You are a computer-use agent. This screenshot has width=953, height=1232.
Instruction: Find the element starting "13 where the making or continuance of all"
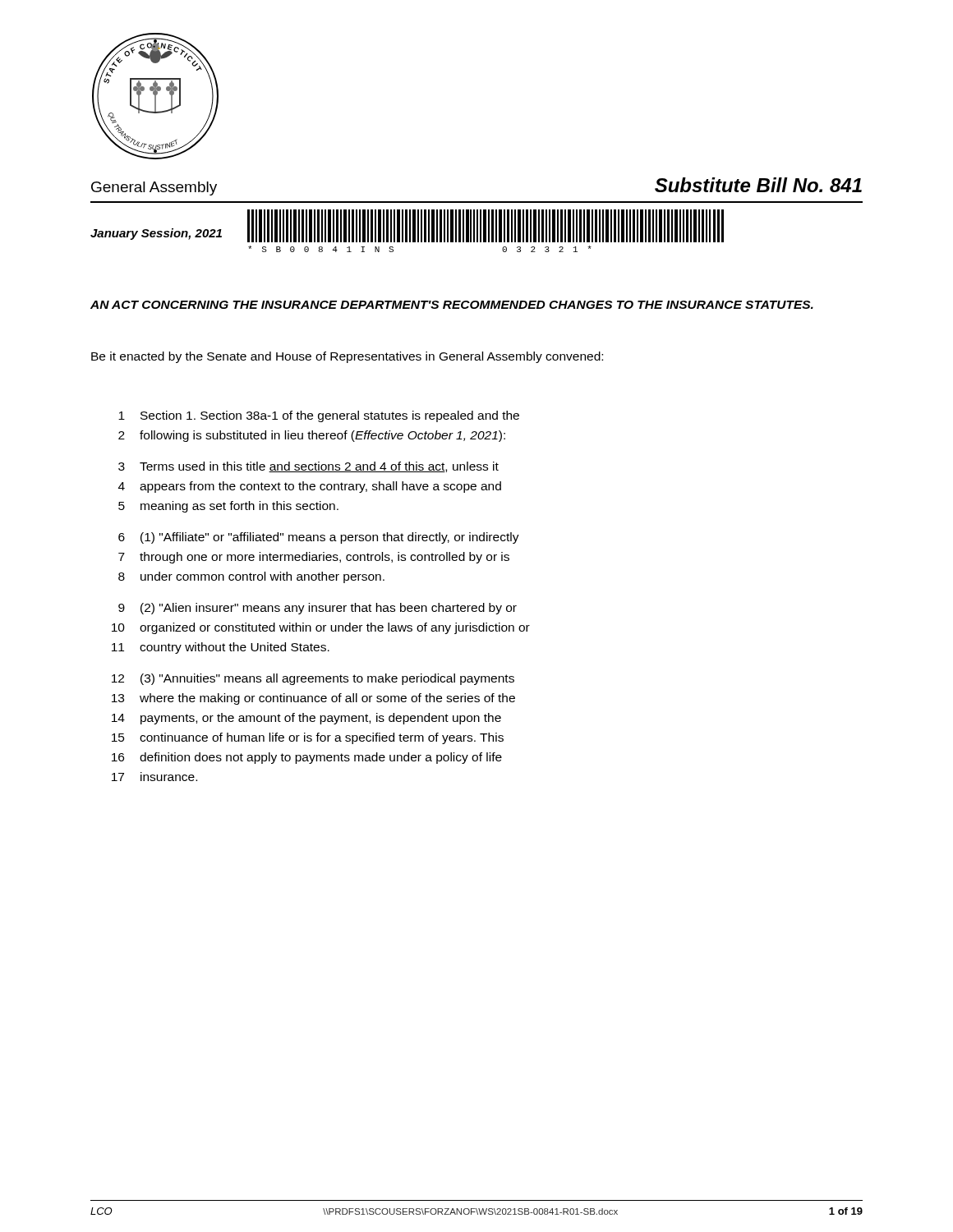pyautogui.click(x=476, y=698)
